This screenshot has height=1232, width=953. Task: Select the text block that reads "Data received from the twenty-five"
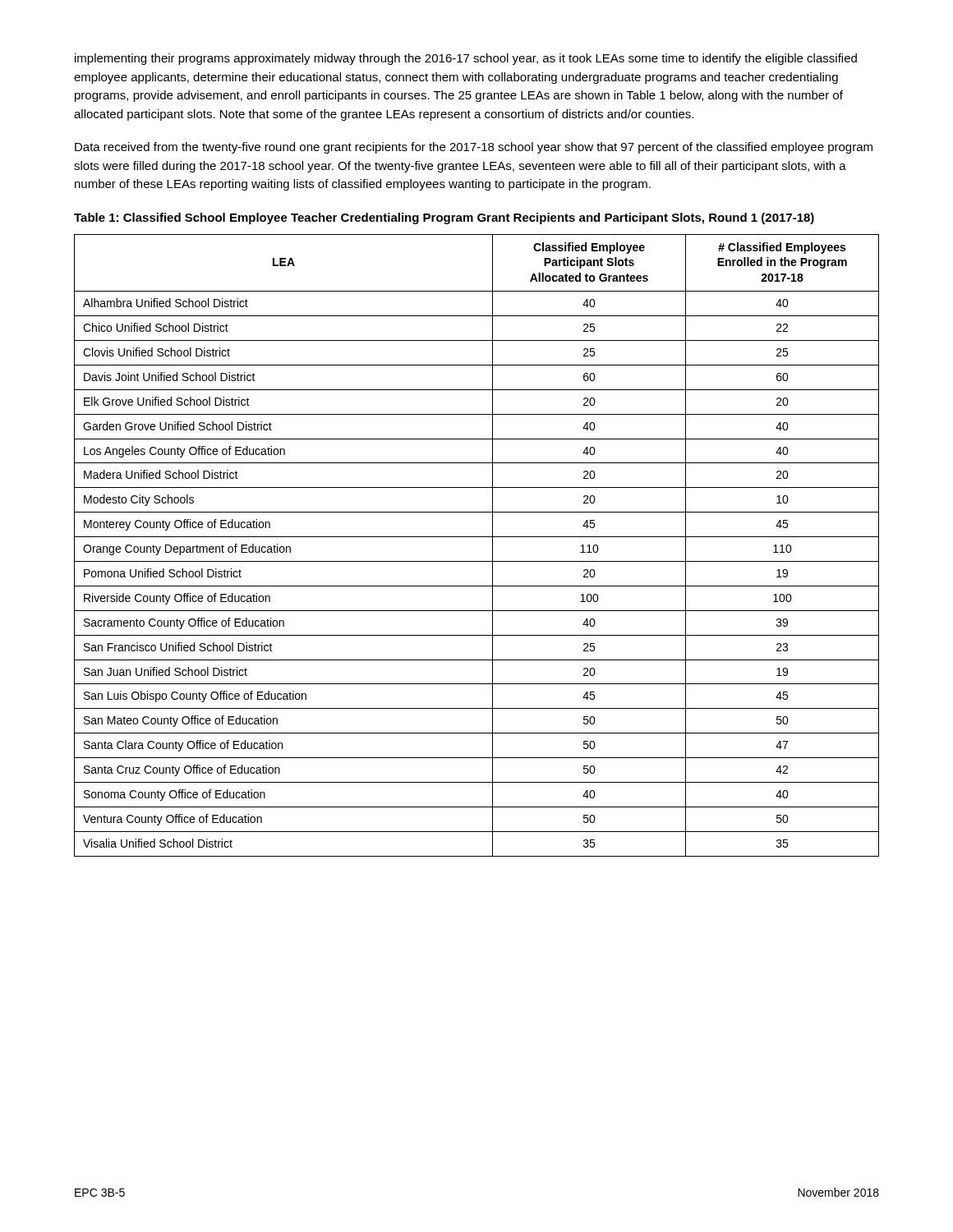point(474,165)
